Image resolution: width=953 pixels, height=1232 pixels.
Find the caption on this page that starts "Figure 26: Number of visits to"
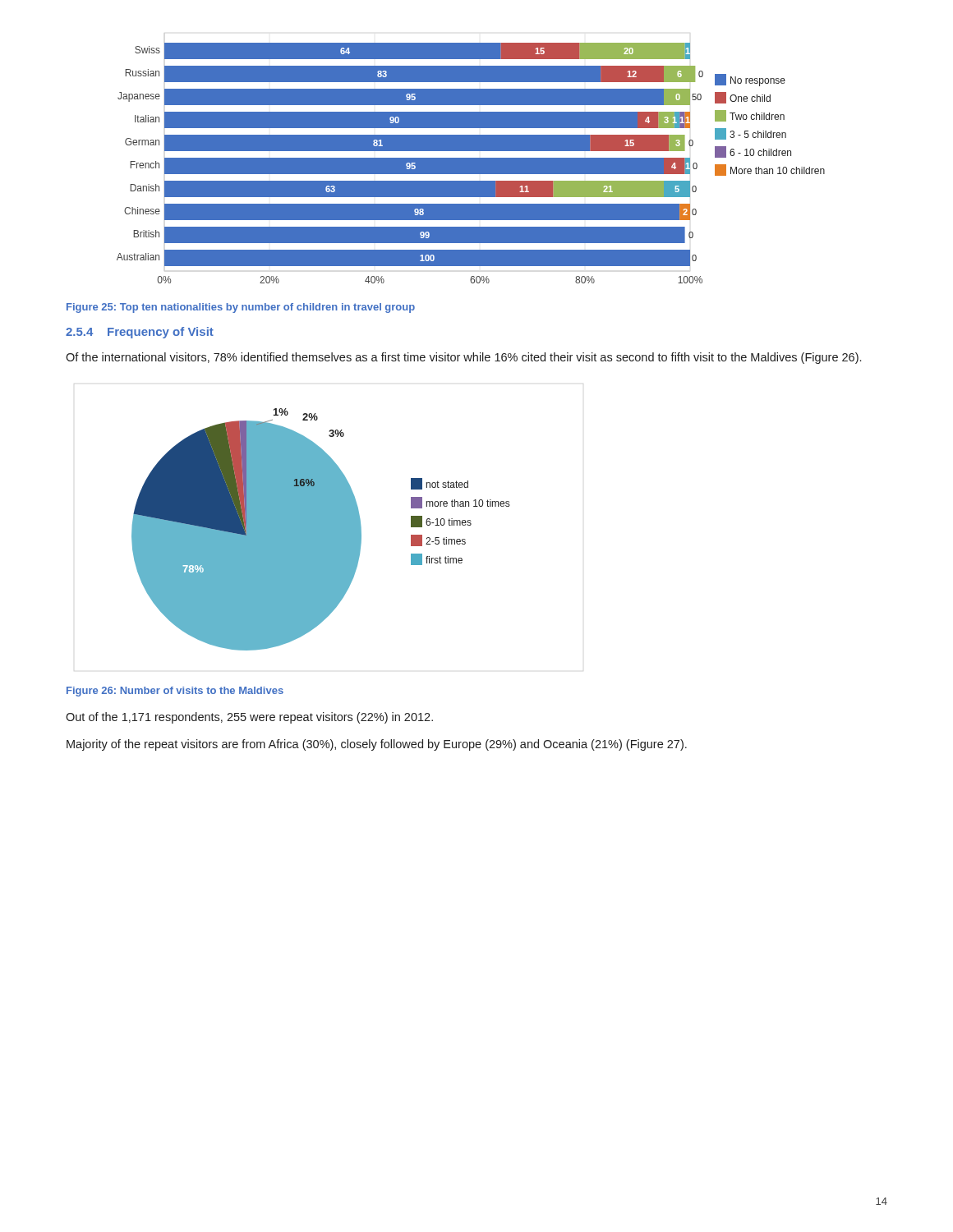[x=175, y=691]
